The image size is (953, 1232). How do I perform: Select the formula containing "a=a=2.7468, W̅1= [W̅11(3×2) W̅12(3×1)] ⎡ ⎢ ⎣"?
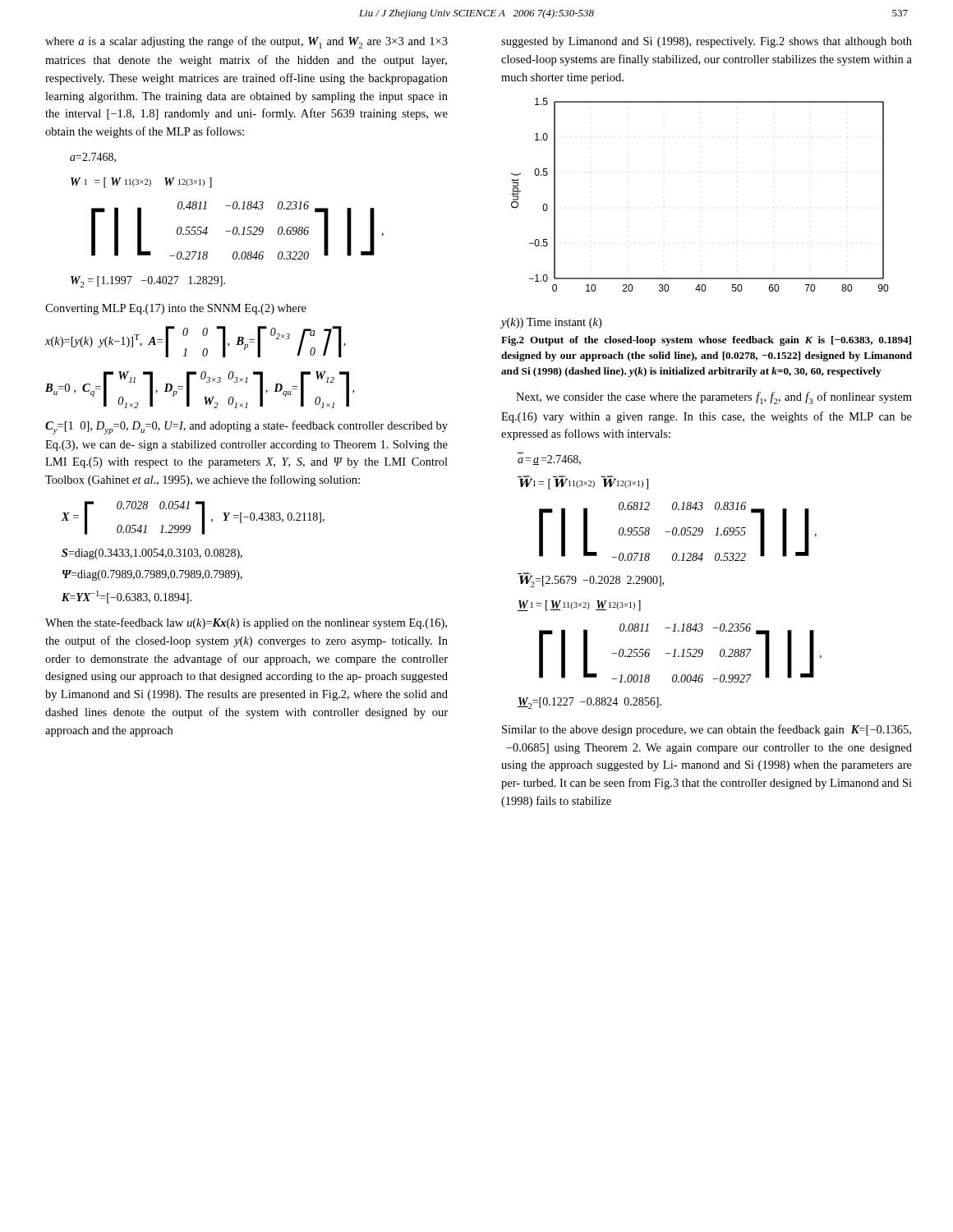click(549, 460)
